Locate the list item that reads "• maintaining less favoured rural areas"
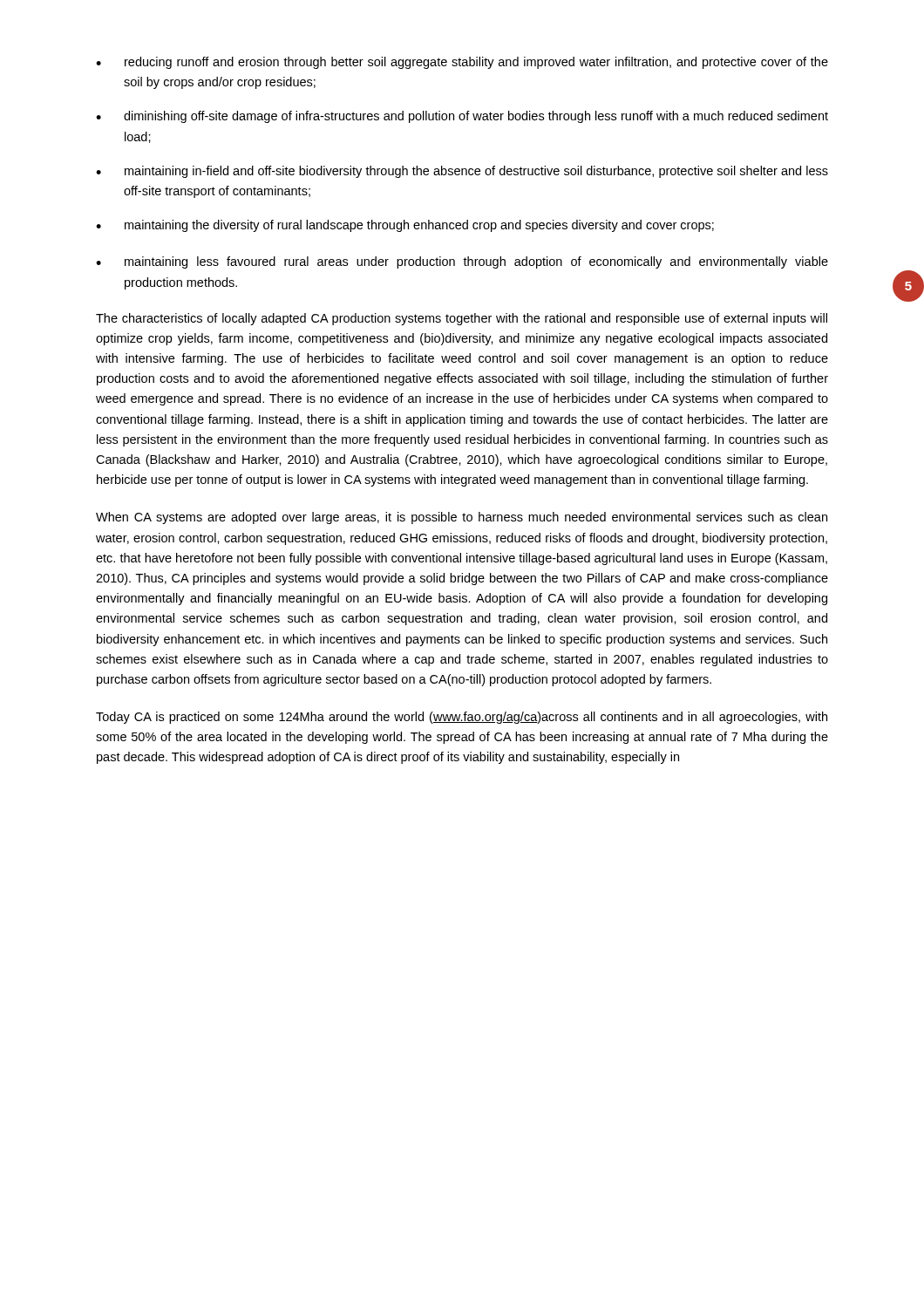The width and height of the screenshot is (924, 1308). coord(462,273)
